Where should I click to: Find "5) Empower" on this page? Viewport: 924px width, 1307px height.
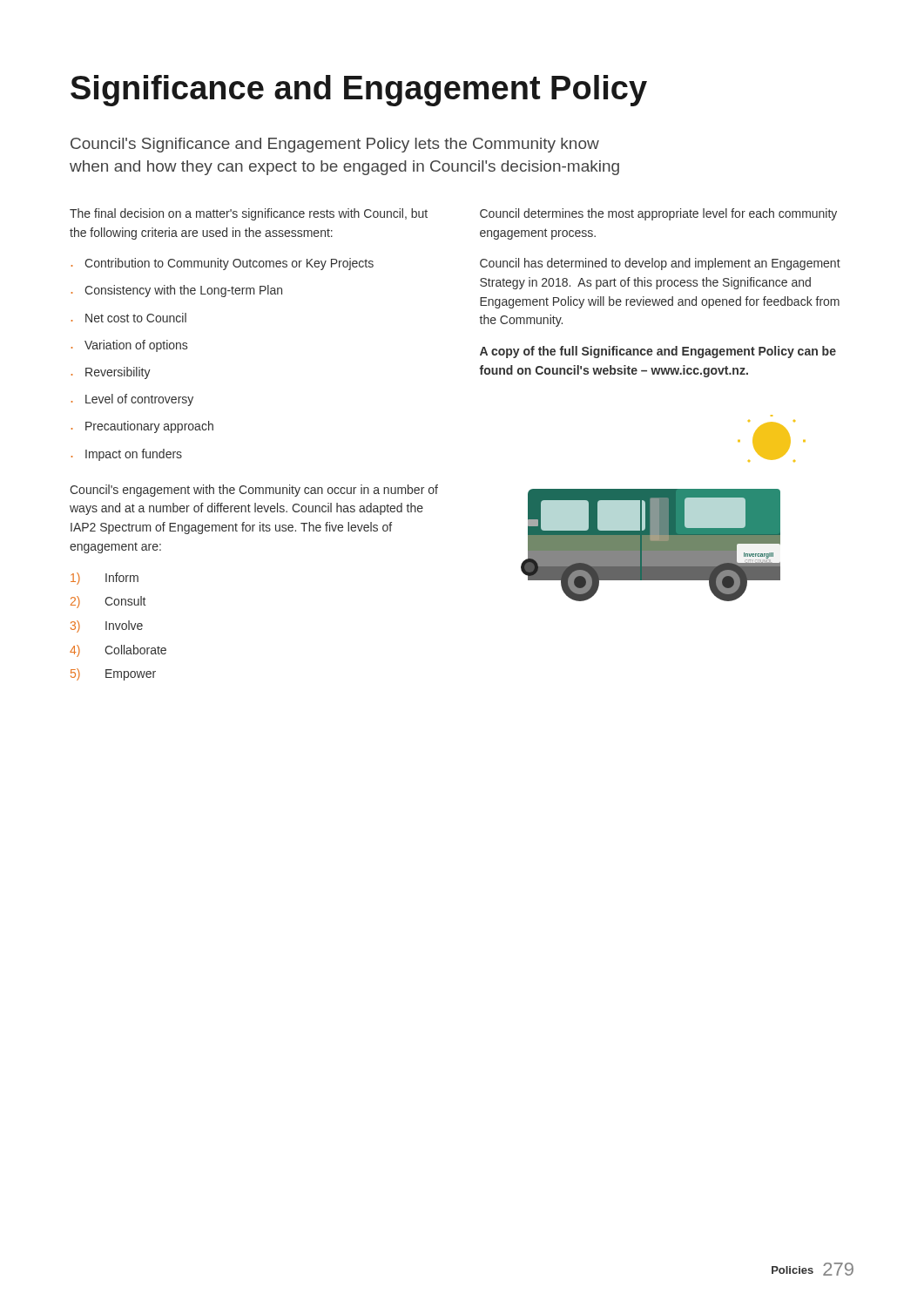pyautogui.click(x=113, y=674)
